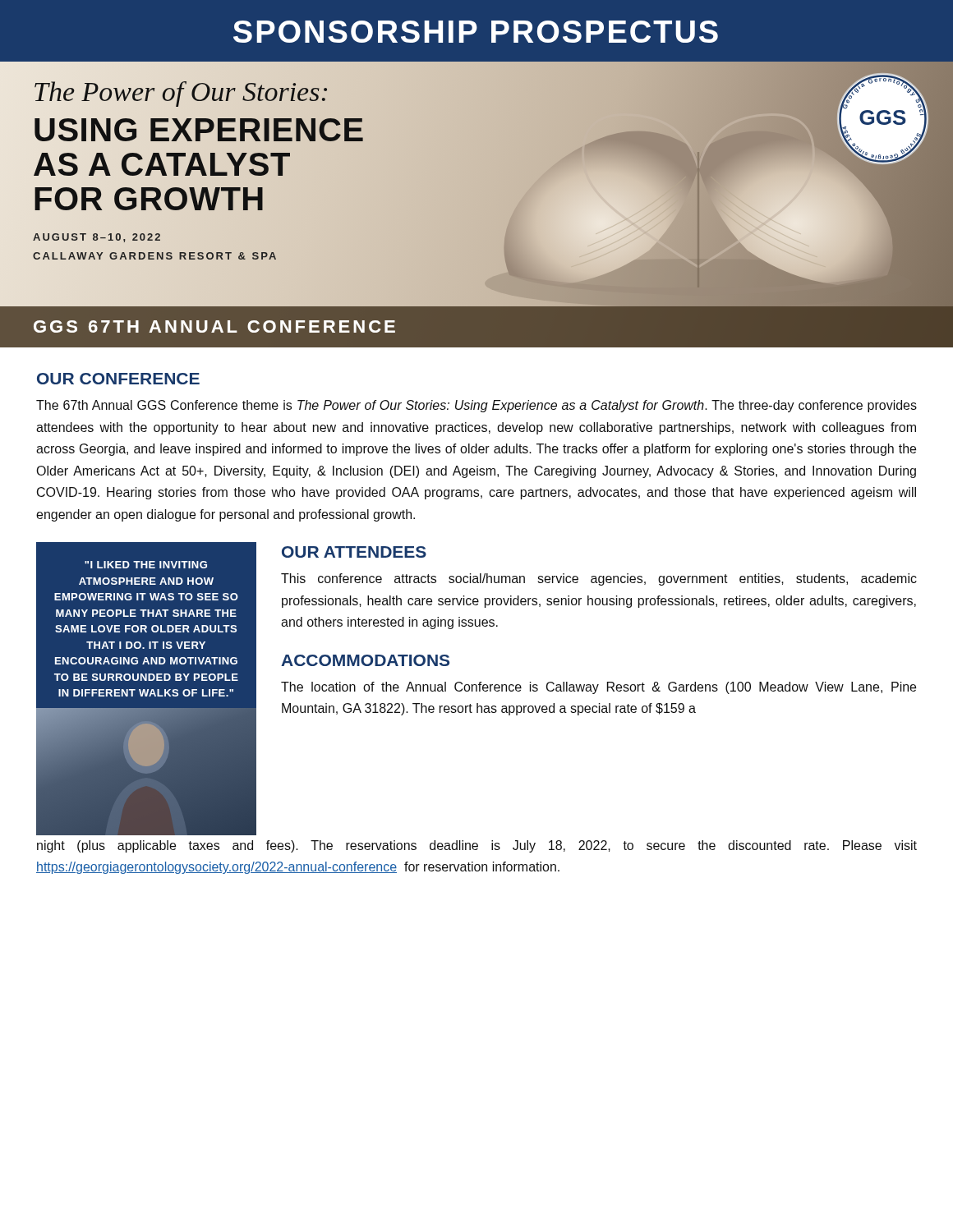
Task: Where does it say "OUR ATTENDEES"?
Action: tap(354, 552)
